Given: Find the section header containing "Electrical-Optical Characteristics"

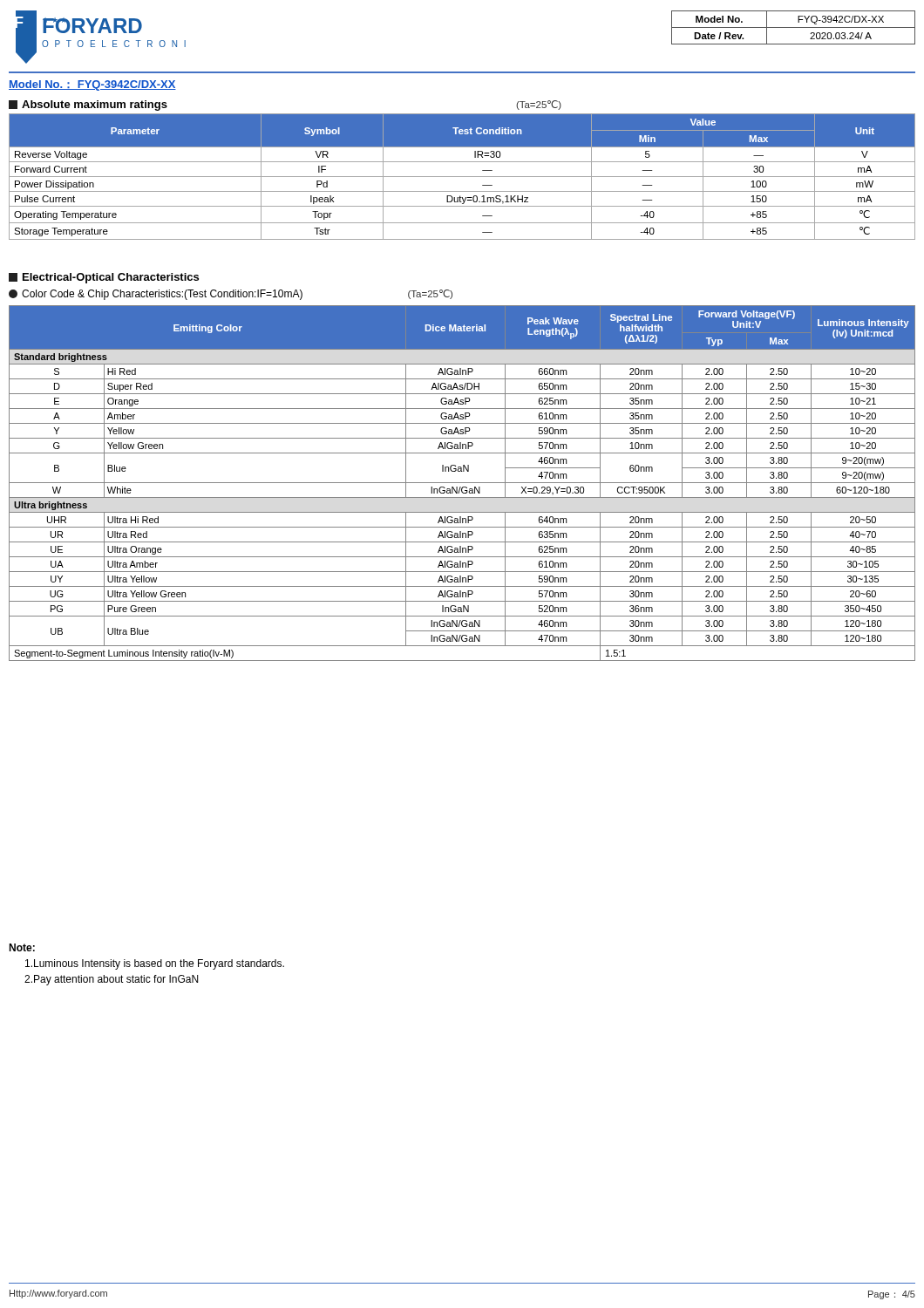Looking at the screenshot, I should pyautogui.click(x=104, y=277).
